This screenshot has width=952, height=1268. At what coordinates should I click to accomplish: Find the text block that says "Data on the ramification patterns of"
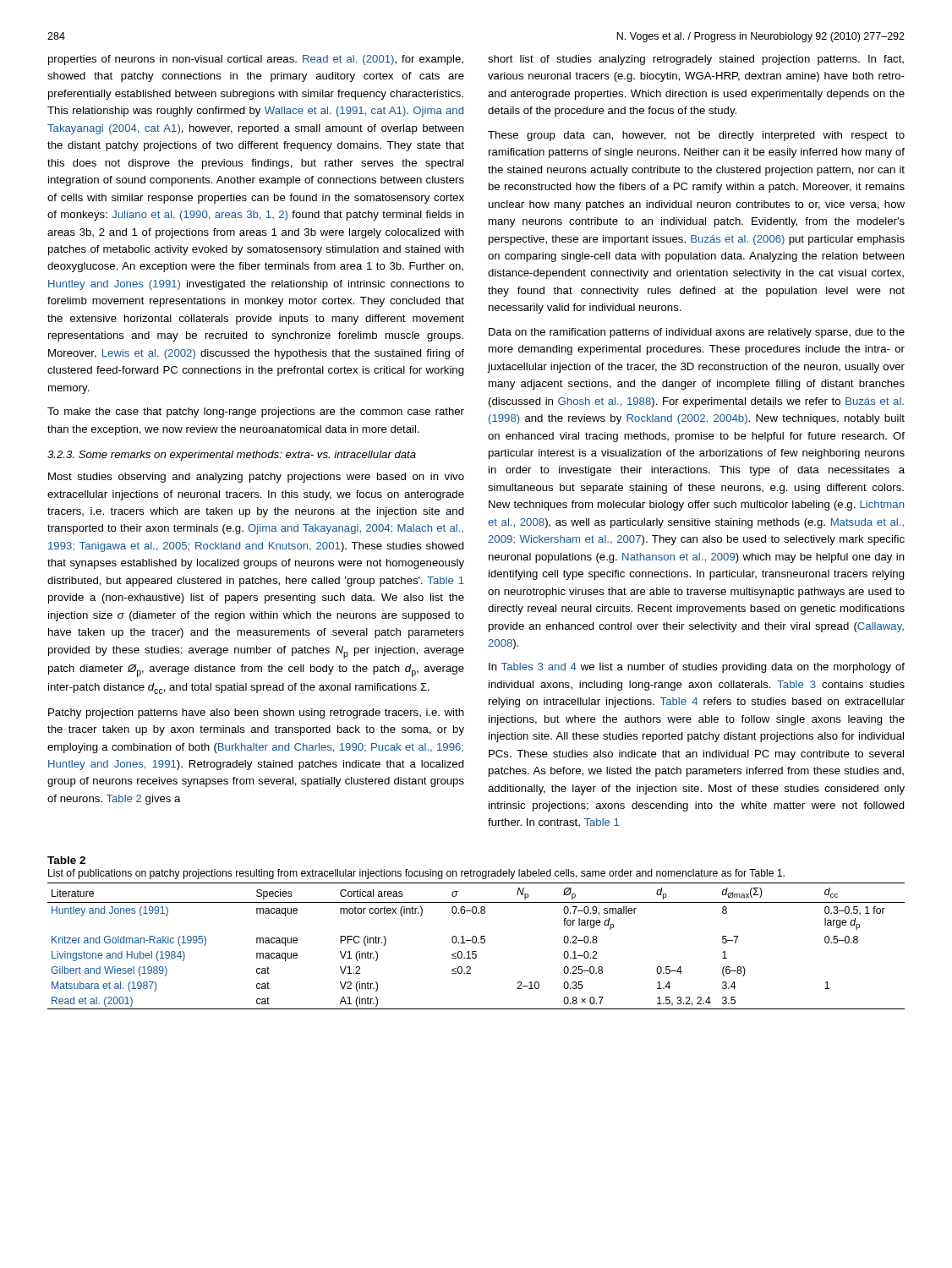point(696,488)
